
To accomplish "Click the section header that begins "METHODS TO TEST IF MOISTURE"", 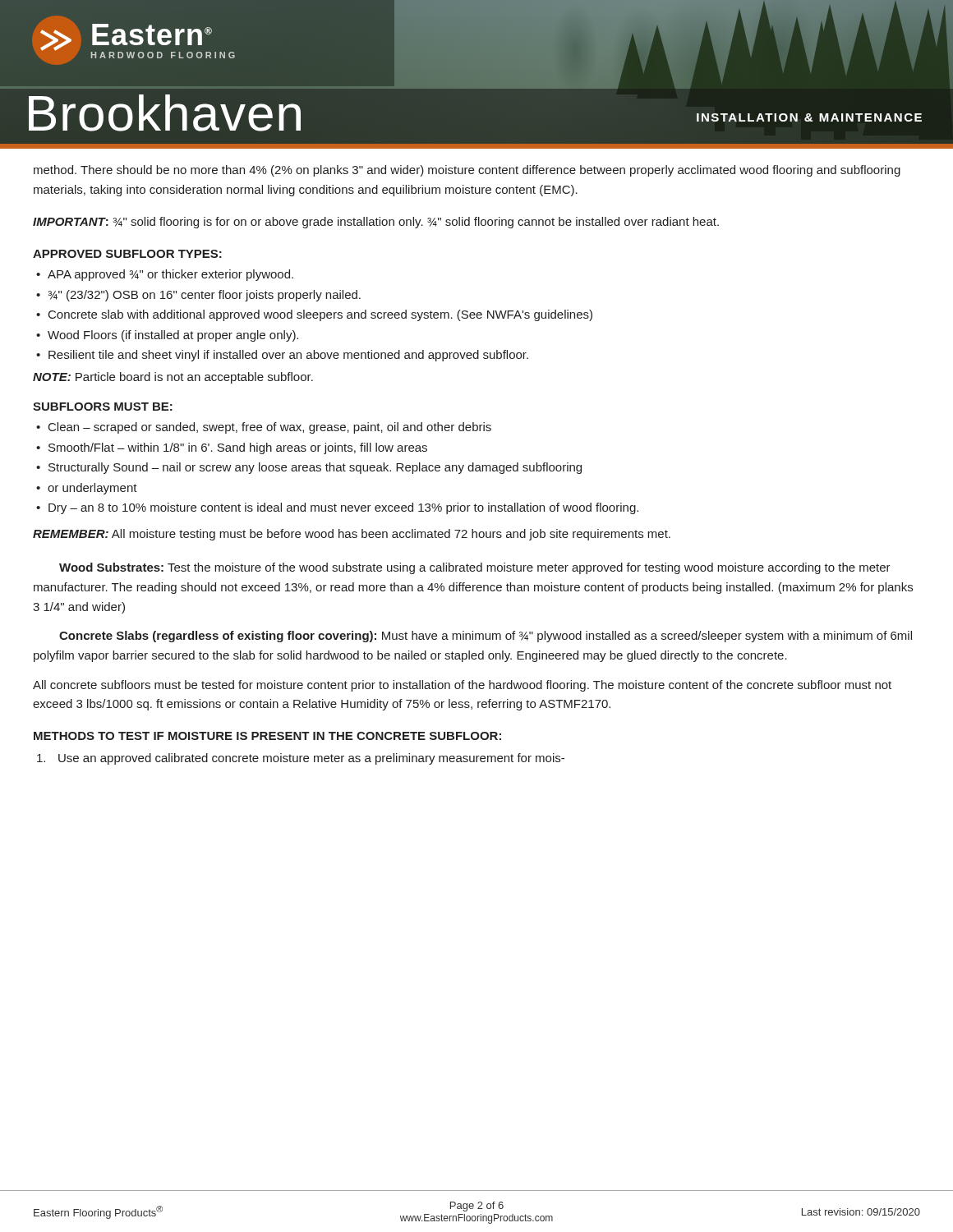I will (268, 736).
